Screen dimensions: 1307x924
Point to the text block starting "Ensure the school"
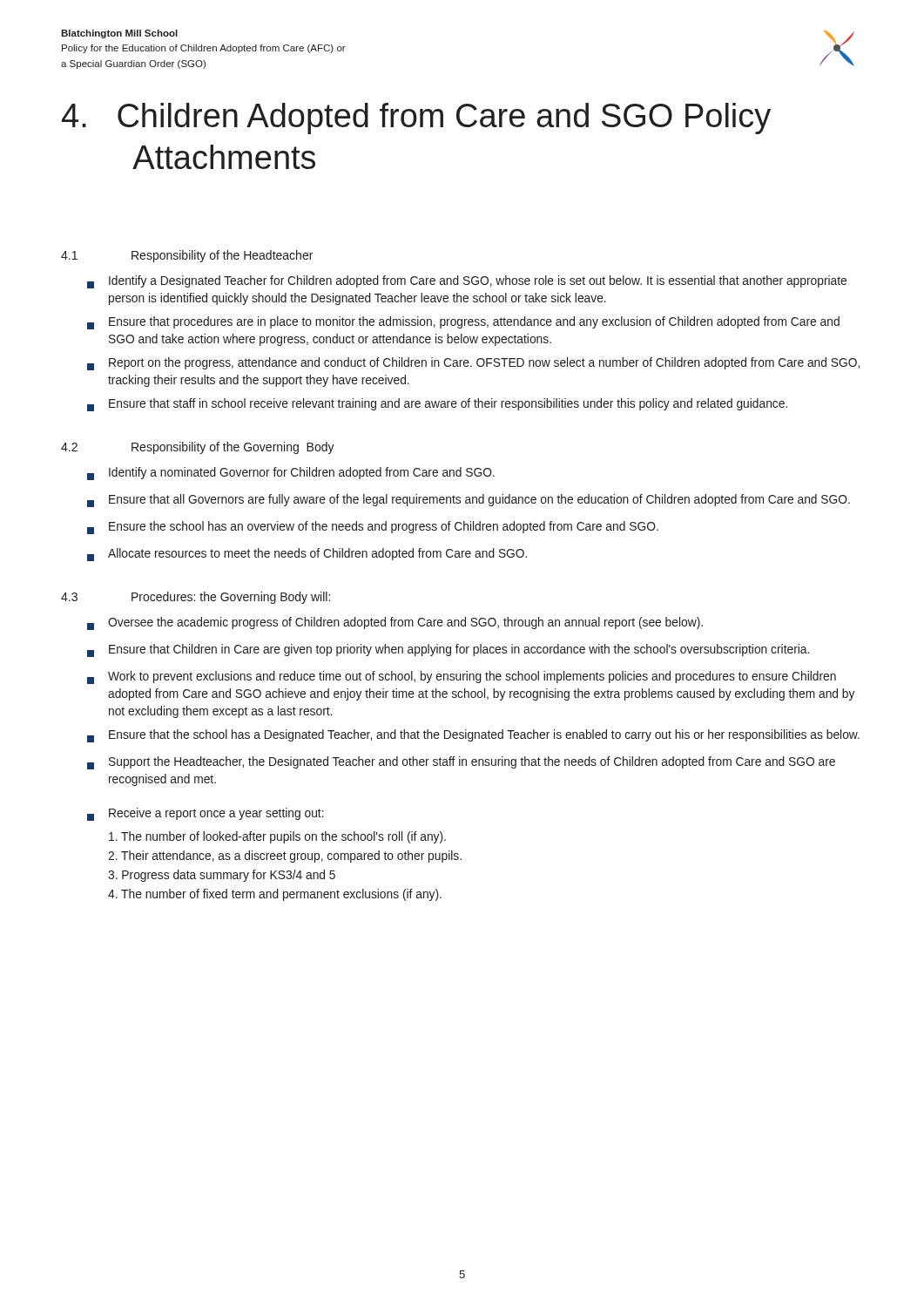point(475,529)
